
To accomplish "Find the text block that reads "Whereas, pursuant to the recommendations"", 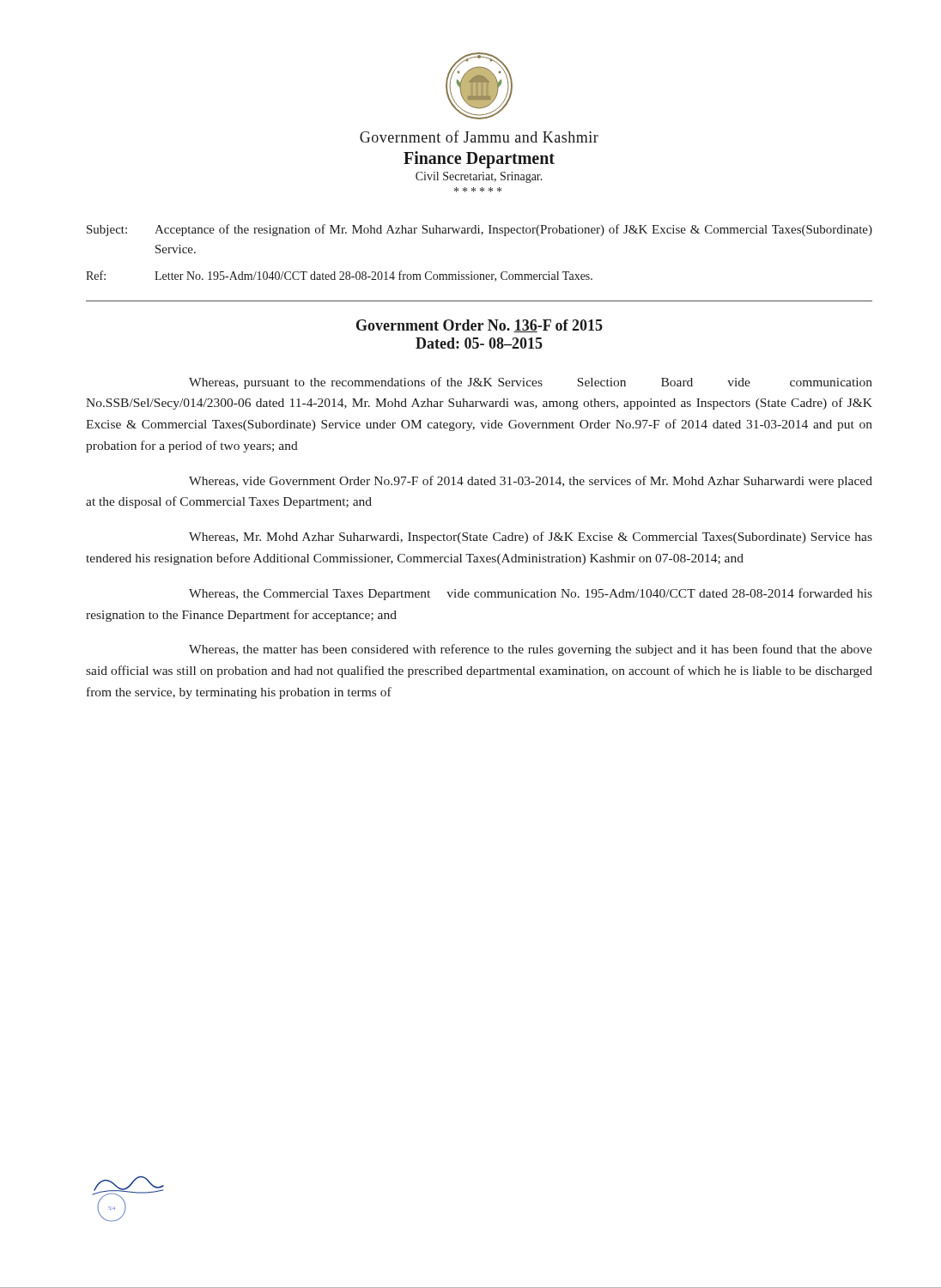I will (x=479, y=413).
